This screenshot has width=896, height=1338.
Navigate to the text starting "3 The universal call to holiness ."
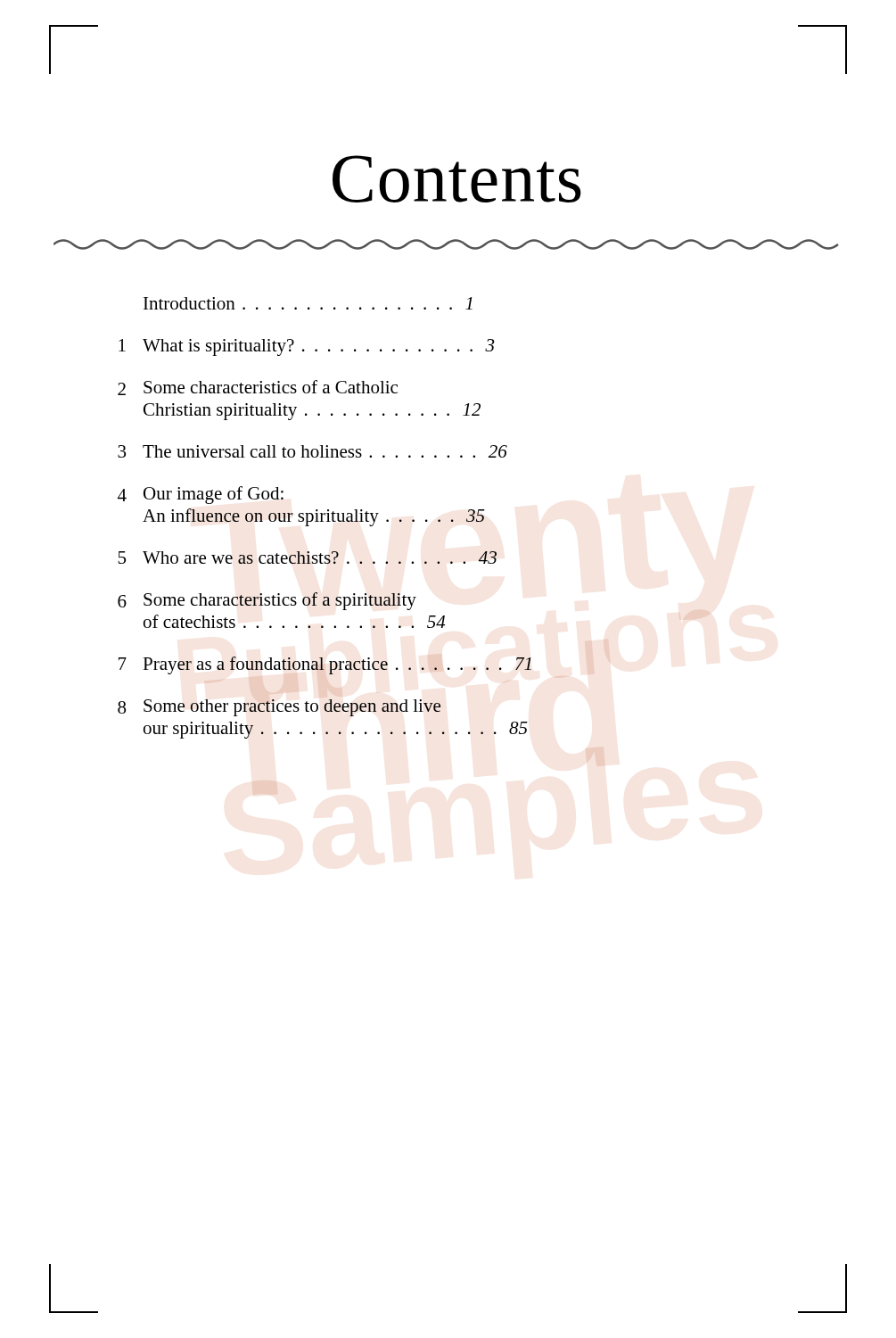(457, 446)
